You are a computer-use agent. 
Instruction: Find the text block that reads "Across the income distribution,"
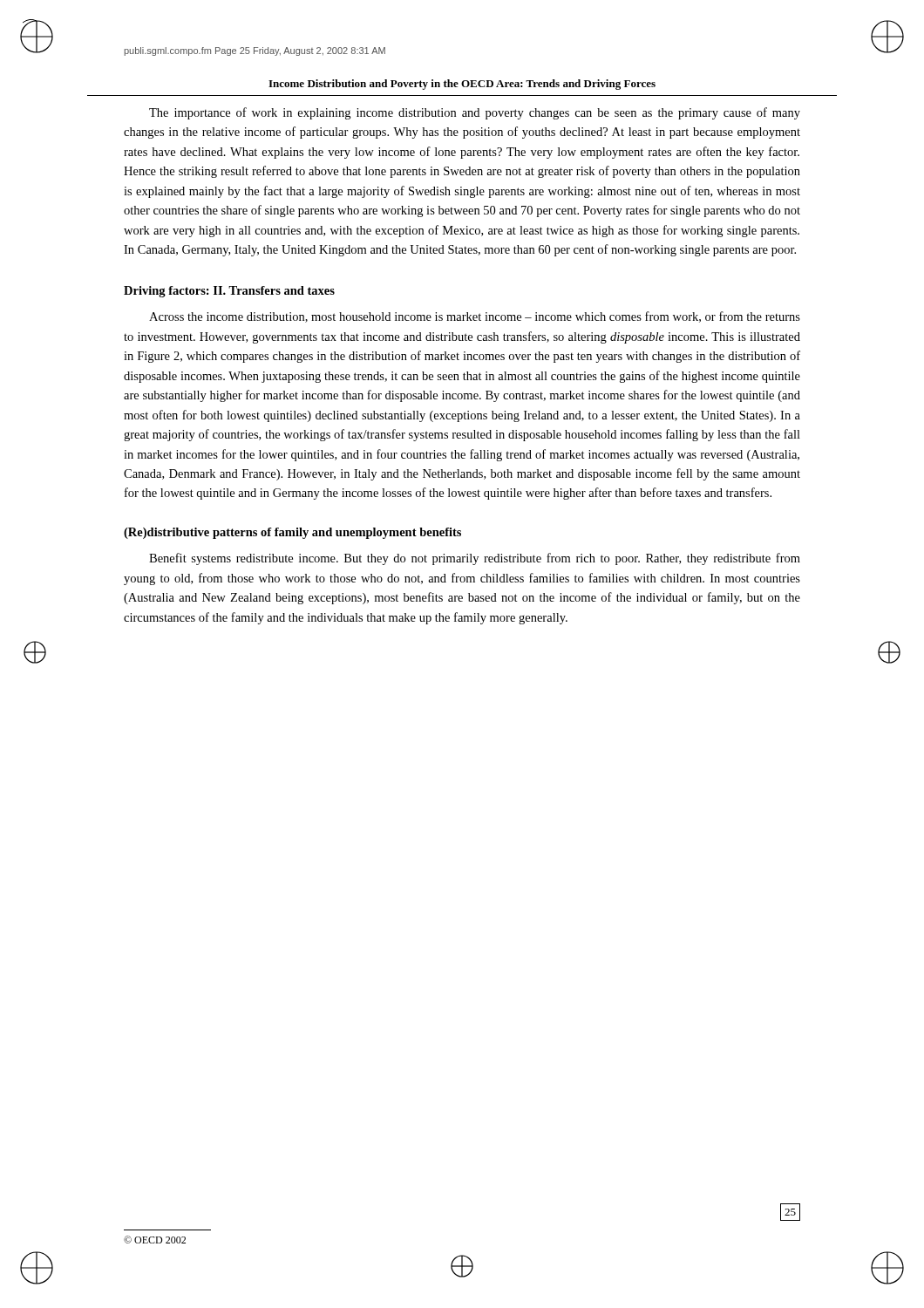[x=462, y=405]
